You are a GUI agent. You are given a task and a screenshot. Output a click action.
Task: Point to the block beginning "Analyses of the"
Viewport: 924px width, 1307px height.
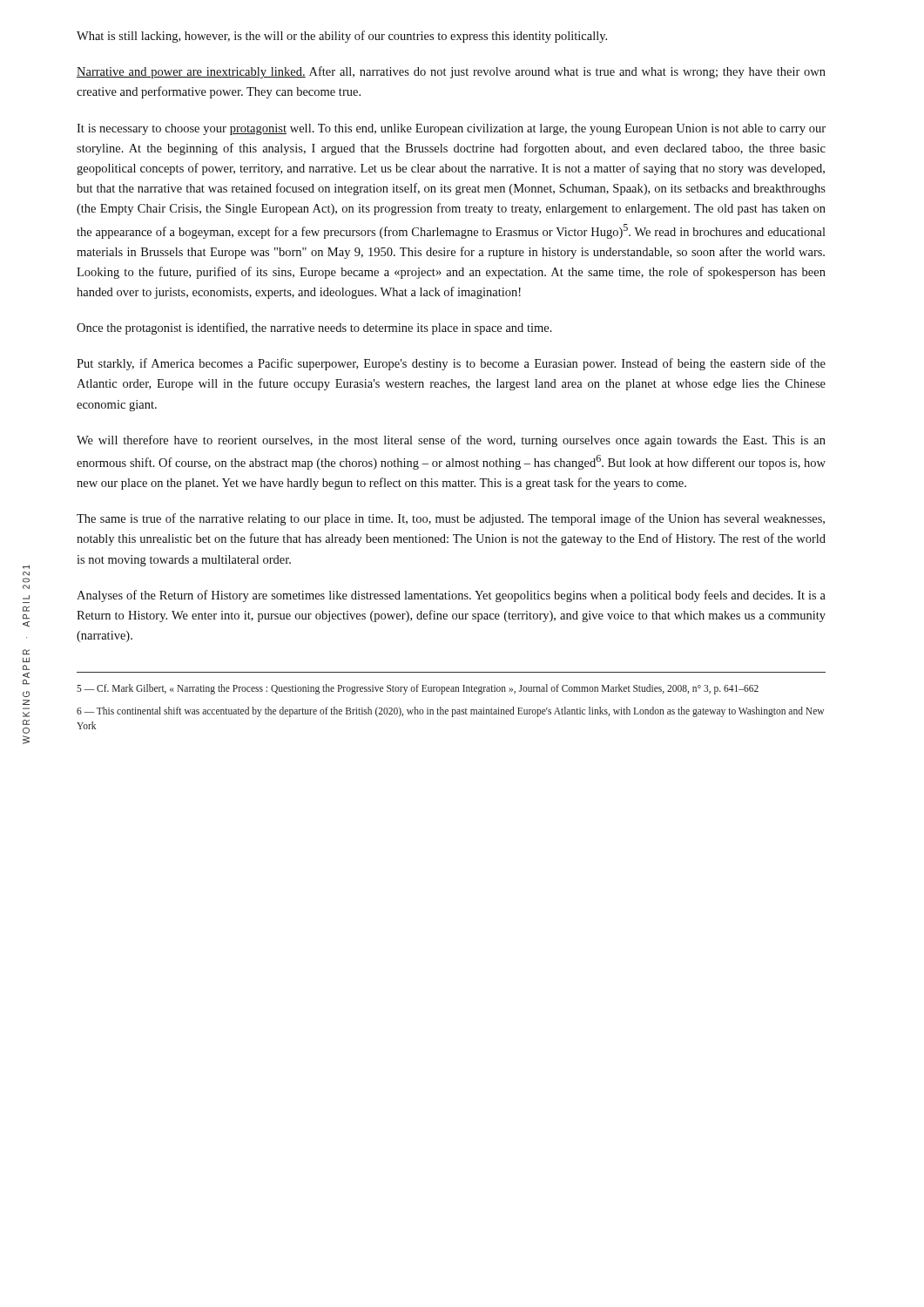click(x=451, y=615)
